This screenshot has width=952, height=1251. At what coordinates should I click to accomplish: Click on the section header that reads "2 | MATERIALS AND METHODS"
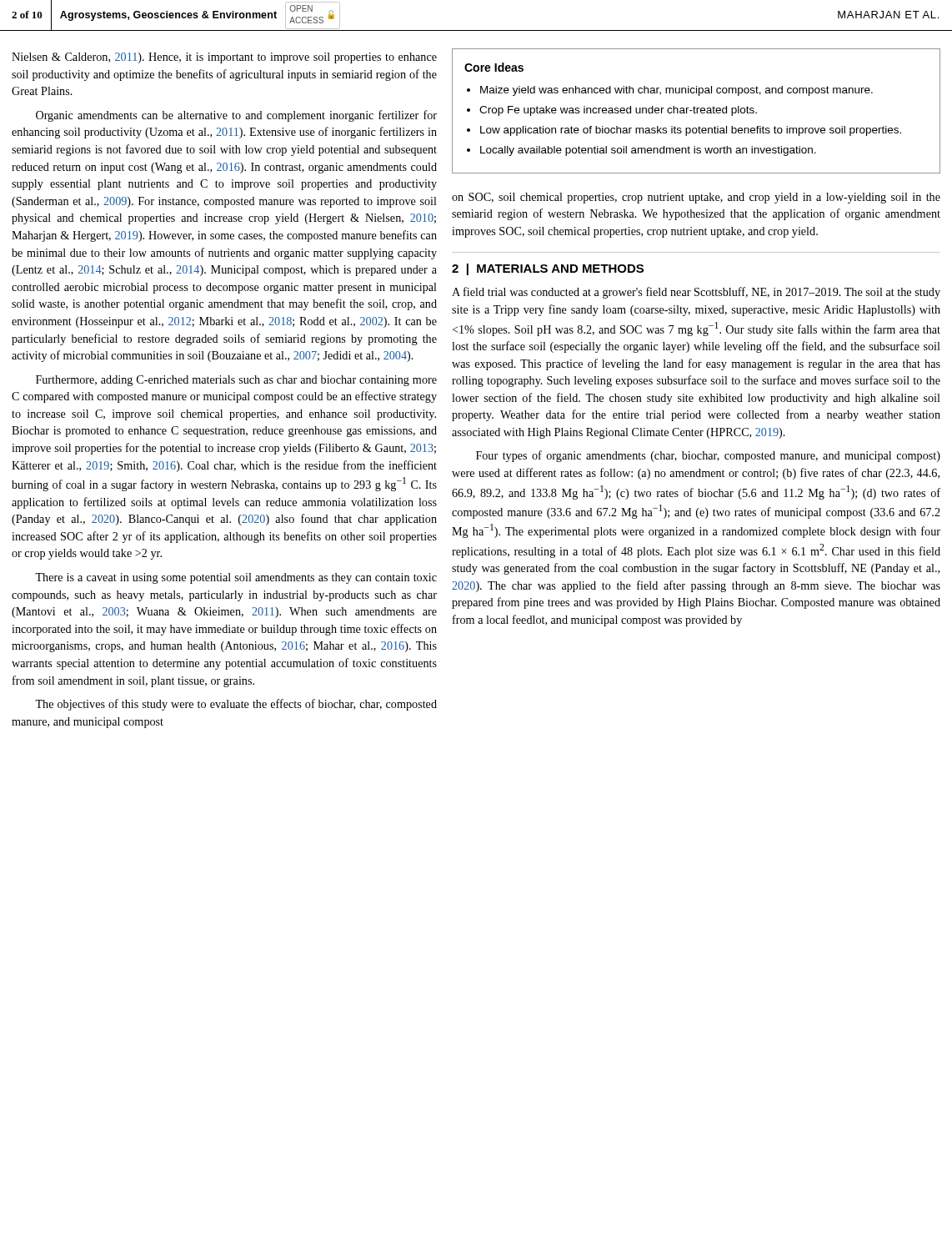548,268
